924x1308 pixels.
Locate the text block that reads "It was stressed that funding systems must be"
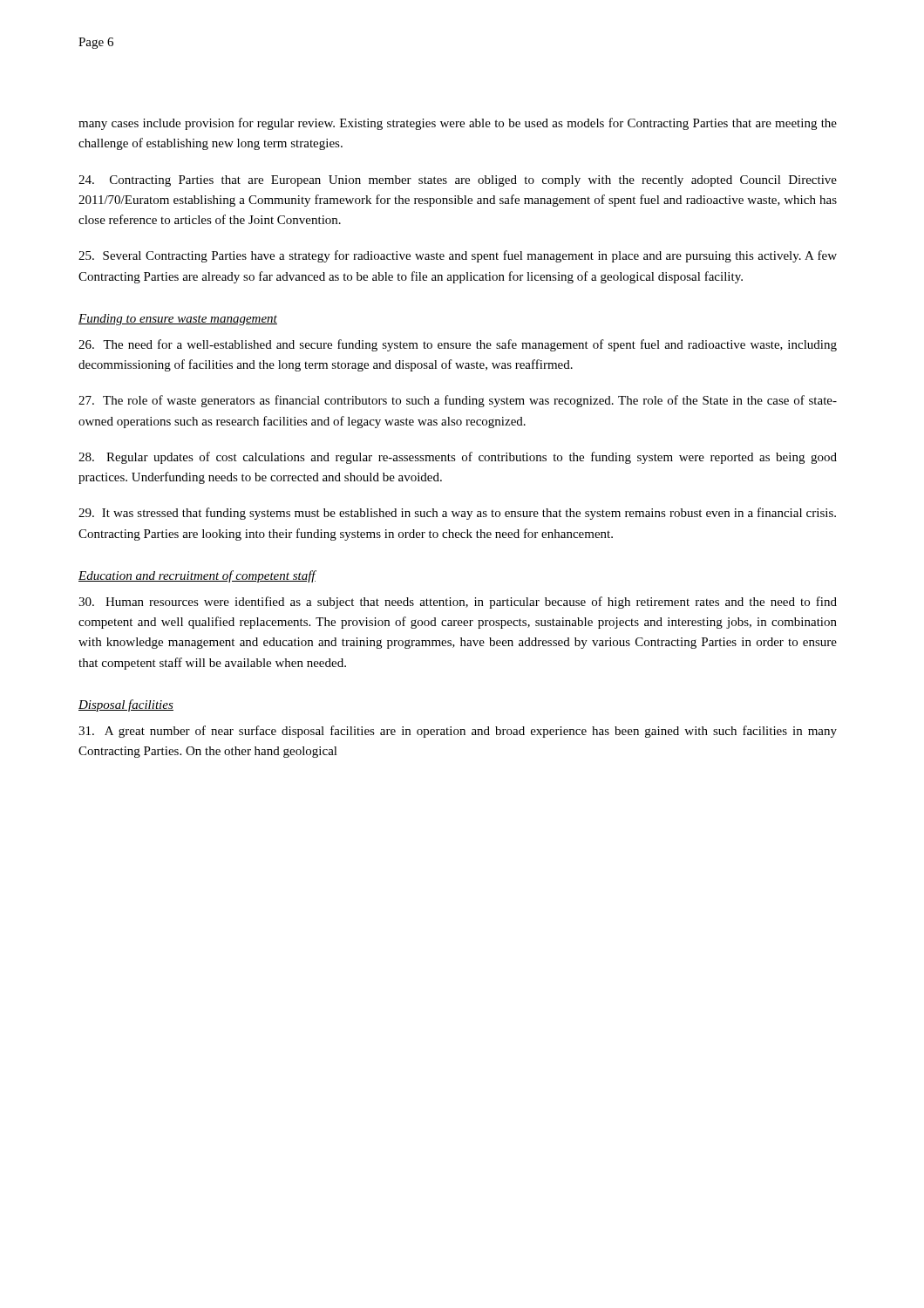pos(458,523)
